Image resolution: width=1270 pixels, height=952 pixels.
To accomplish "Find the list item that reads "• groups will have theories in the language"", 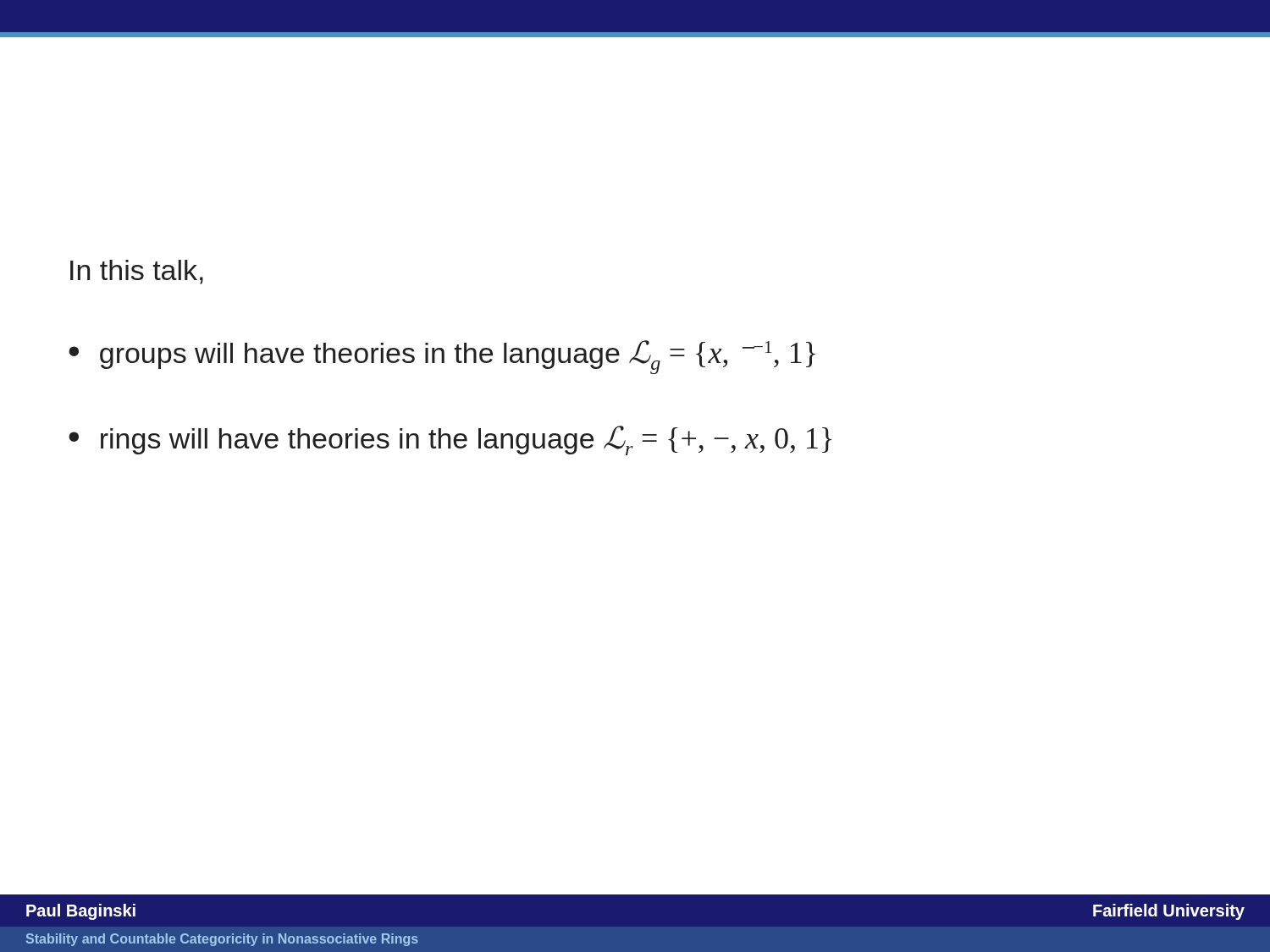I will tap(443, 354).
